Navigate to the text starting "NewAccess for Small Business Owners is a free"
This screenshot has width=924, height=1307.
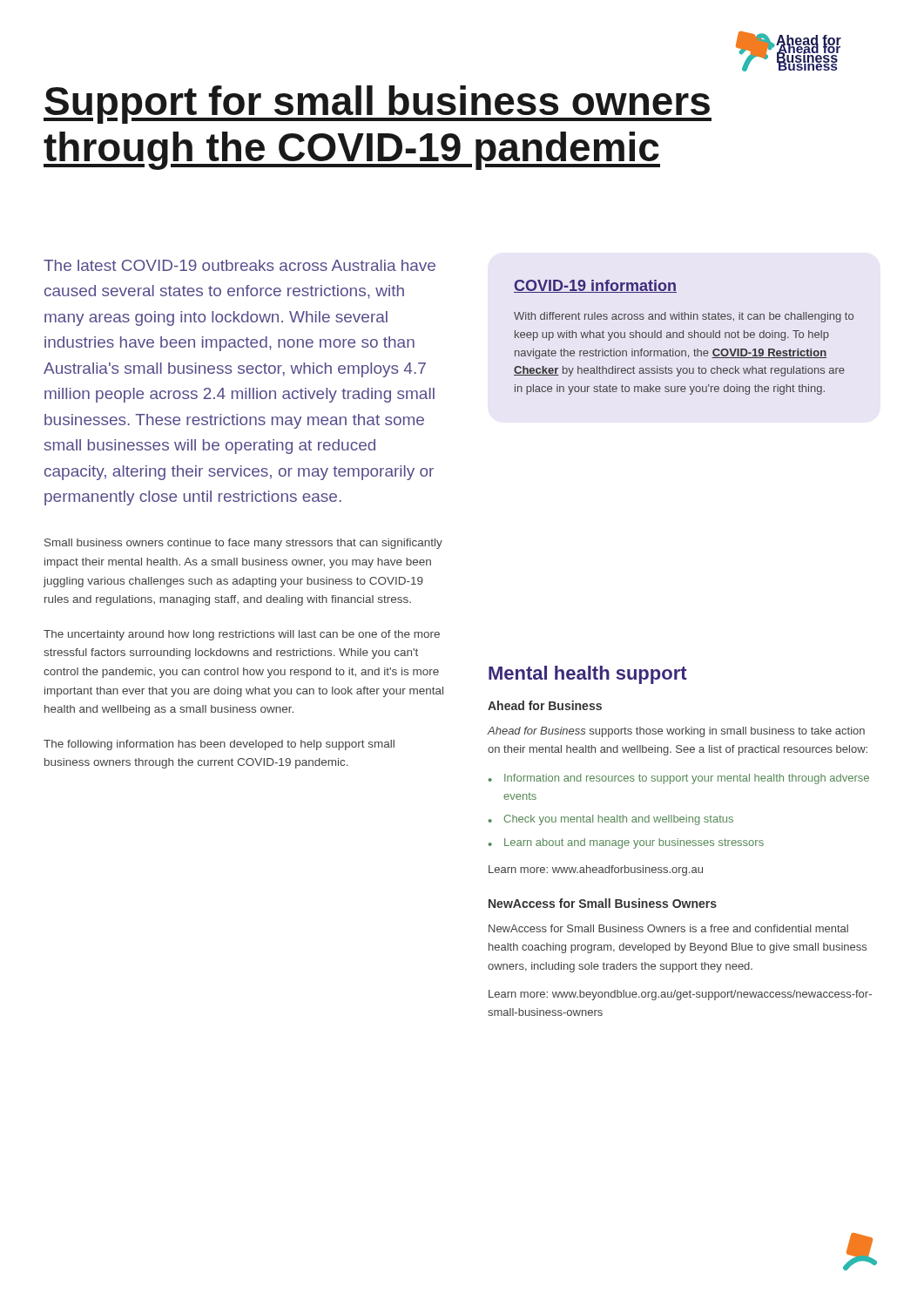(684, 947)
